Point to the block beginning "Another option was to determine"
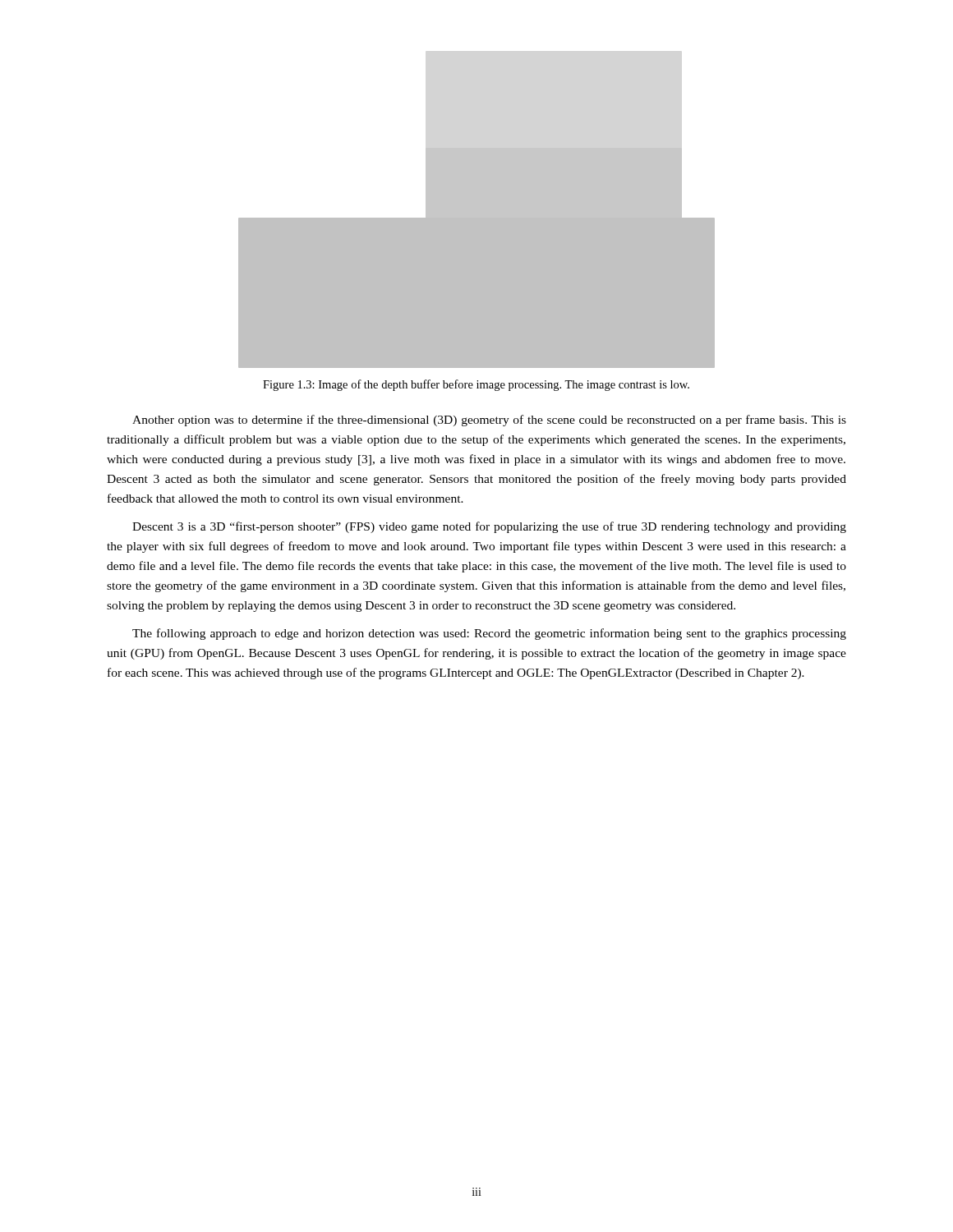The width and height of the screenshot is (953, 1232). point(476,546)
